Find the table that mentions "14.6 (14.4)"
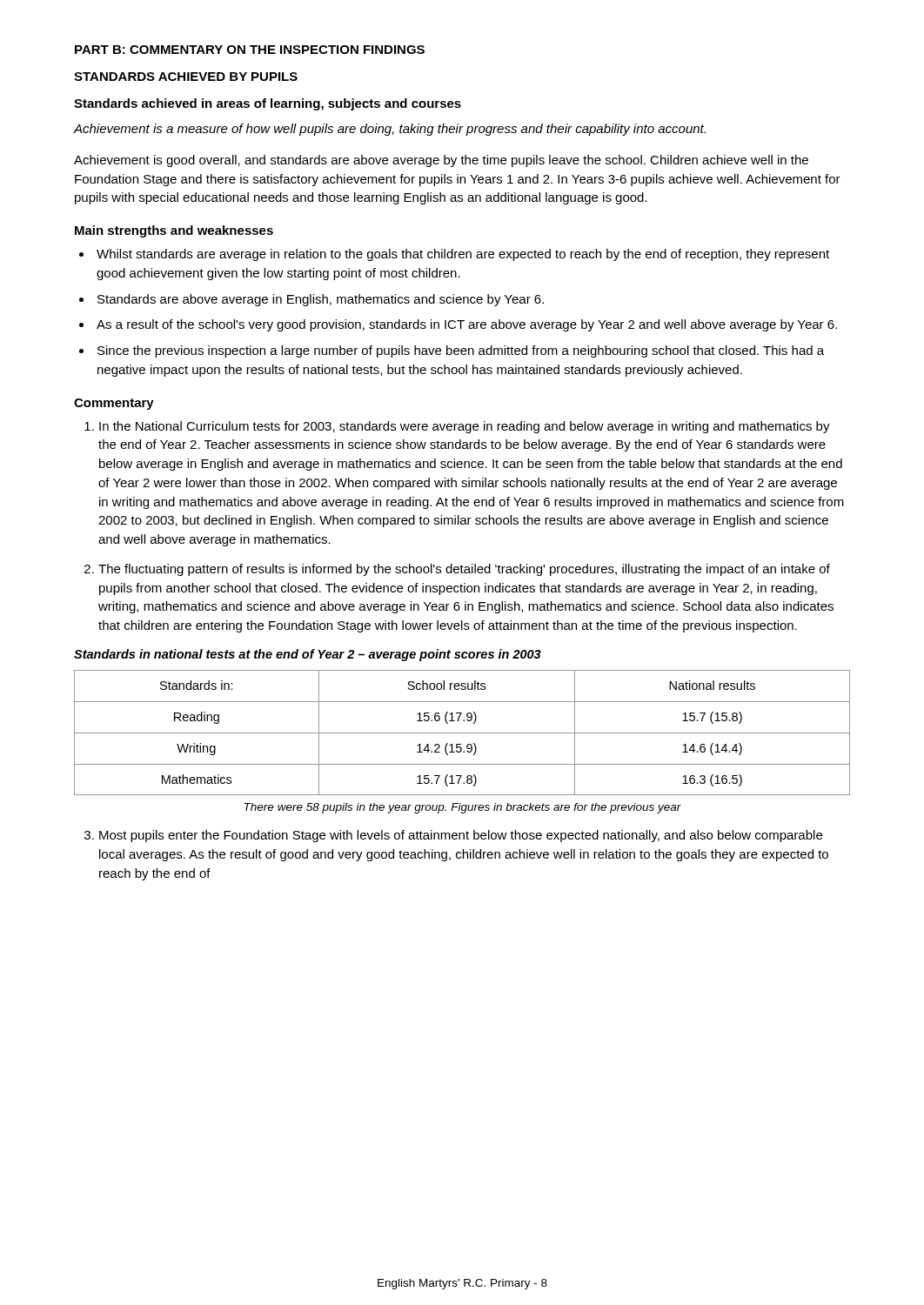924x1305 pixels. [462, 733]
